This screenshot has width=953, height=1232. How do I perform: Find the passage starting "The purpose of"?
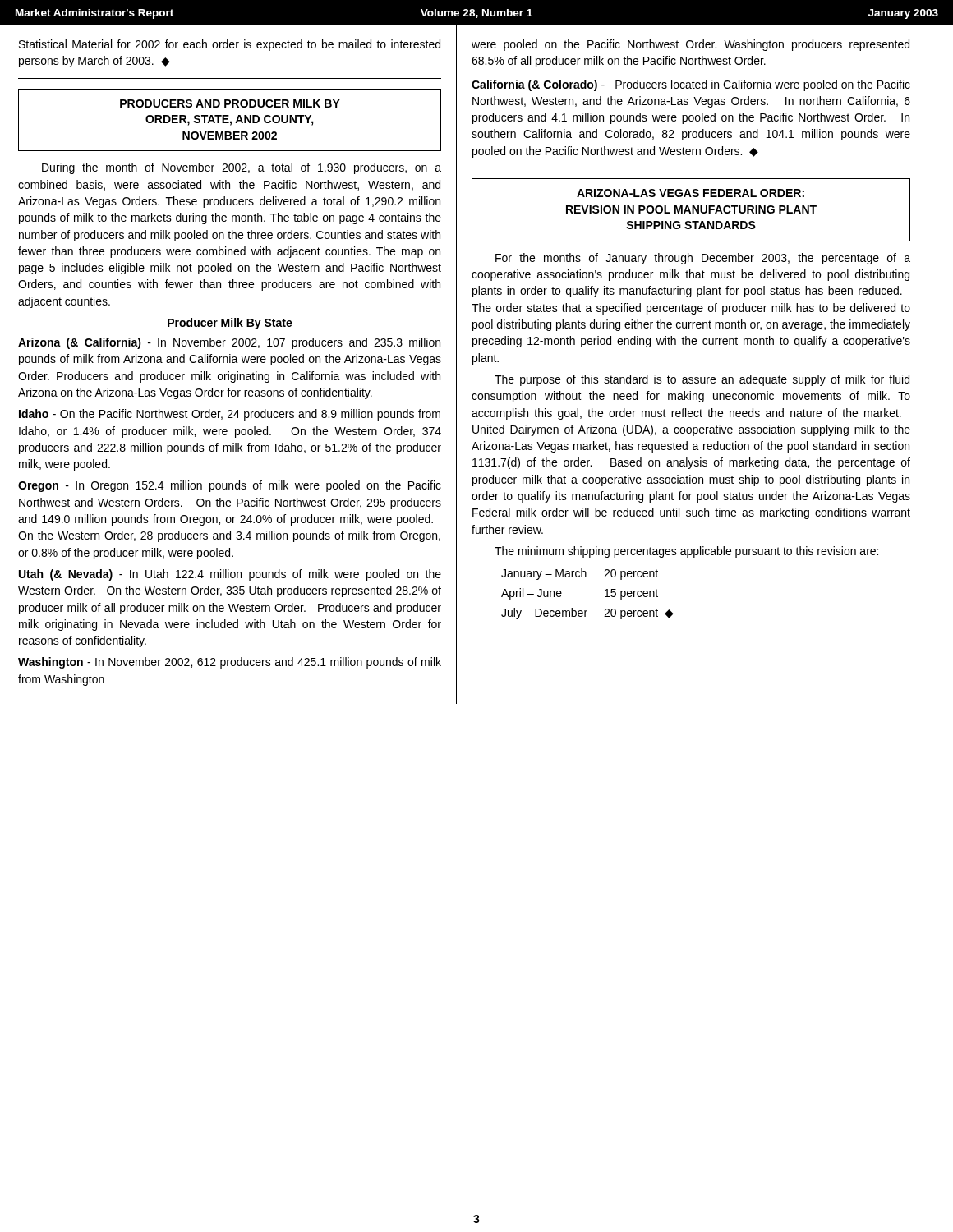[x=691, y=454]
